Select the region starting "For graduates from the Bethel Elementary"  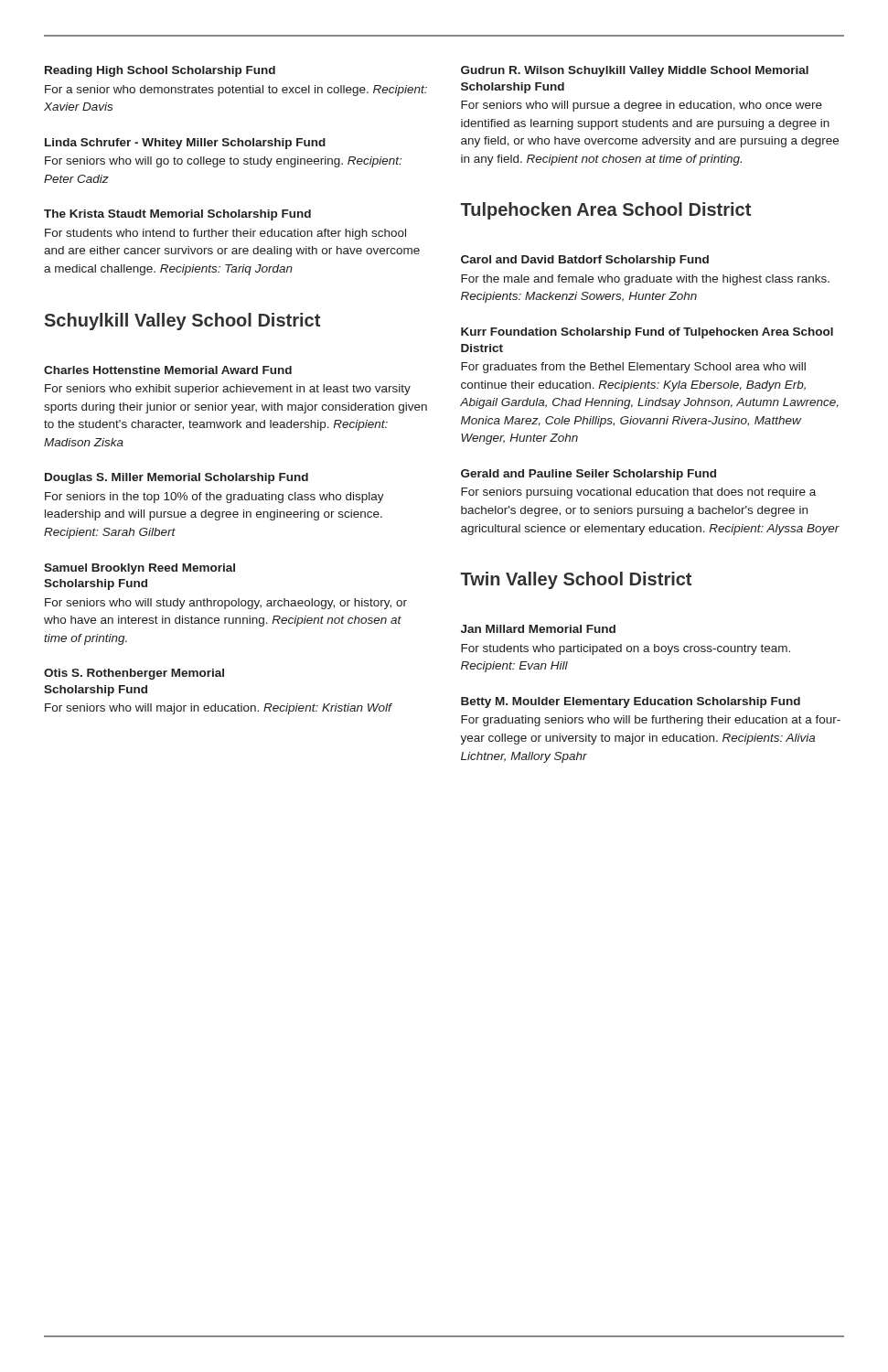(x=650, y=402)
